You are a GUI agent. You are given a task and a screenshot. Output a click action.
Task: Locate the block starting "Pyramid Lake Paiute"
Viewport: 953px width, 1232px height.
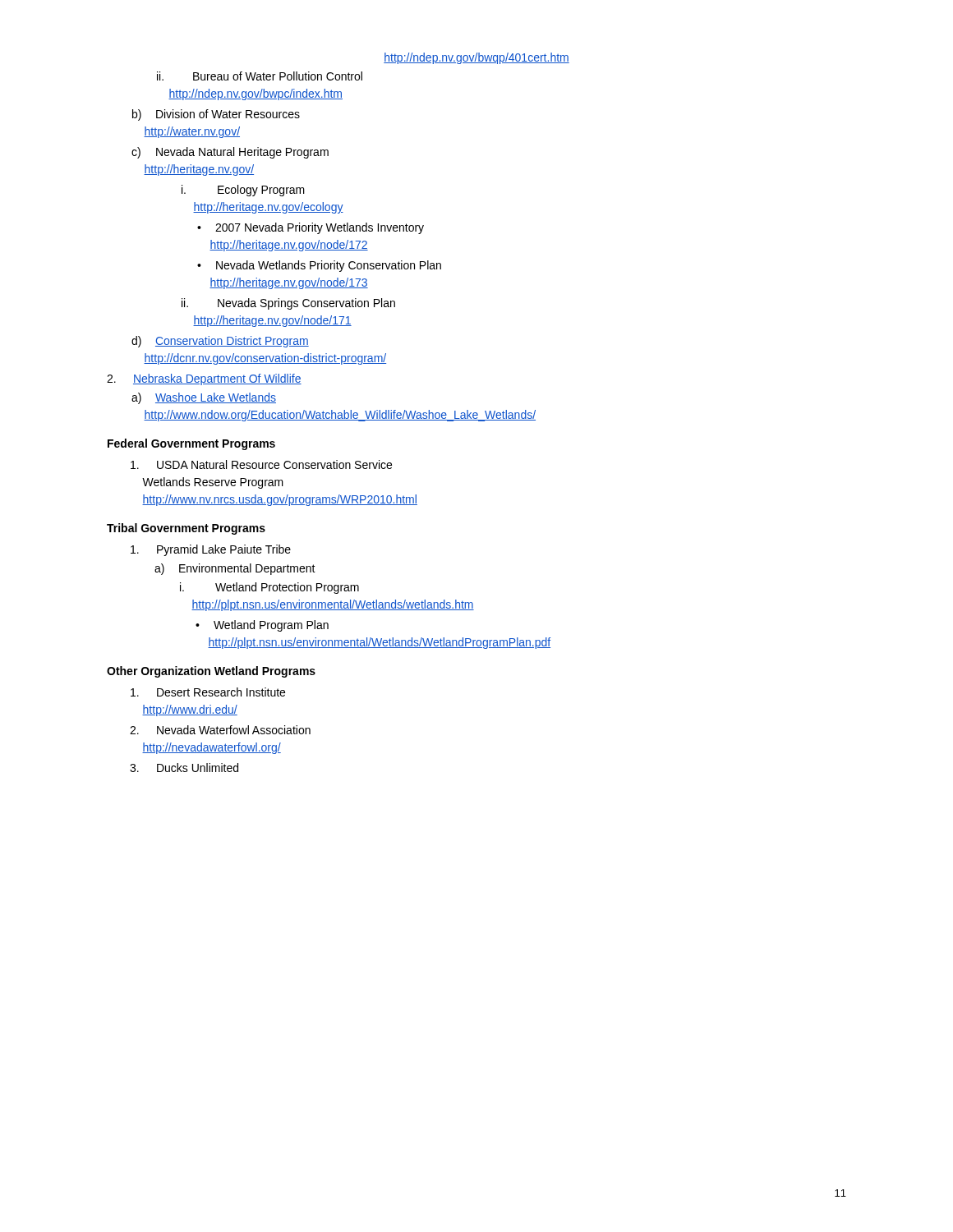[210, 550]
